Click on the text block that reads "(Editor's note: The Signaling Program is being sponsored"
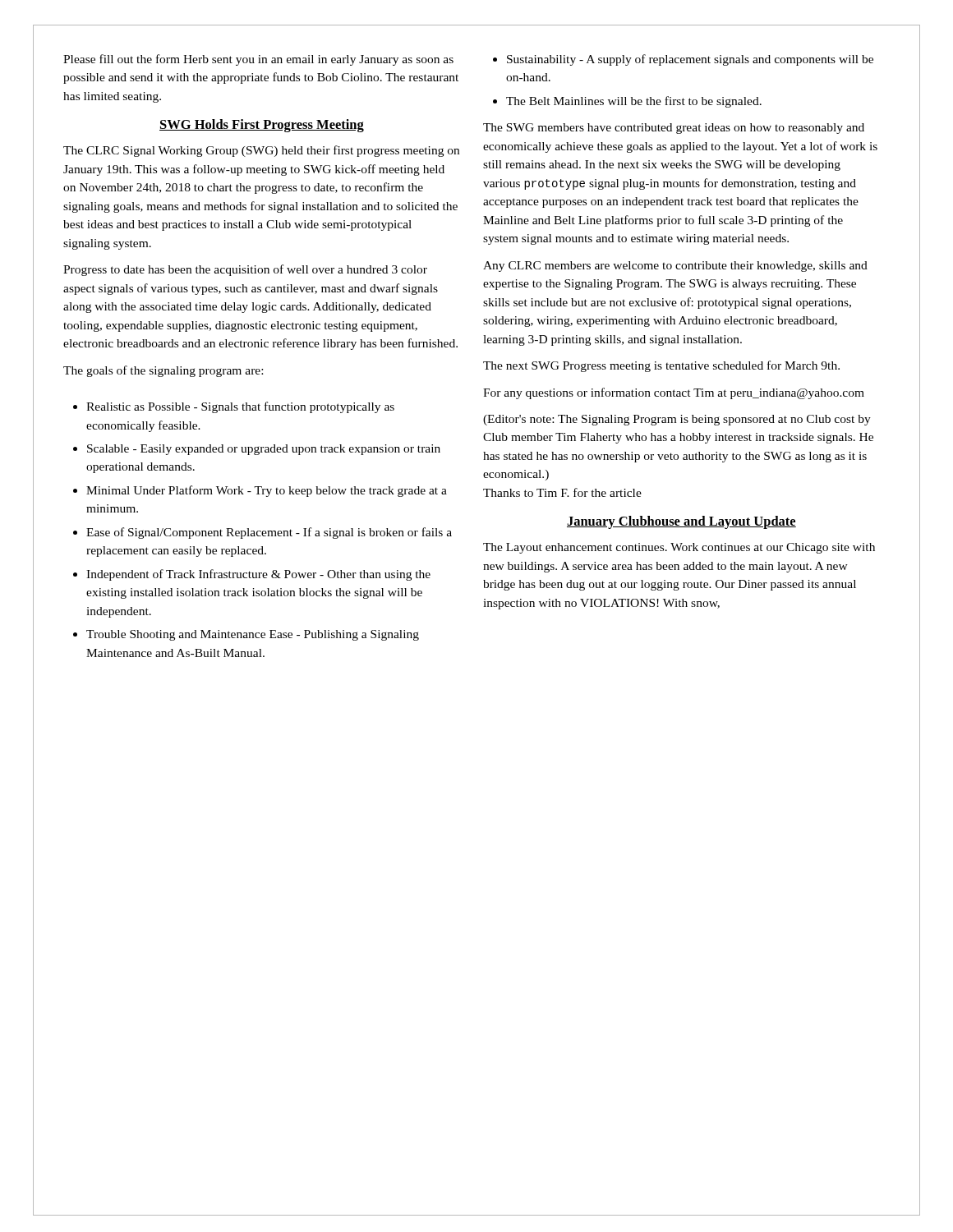 pos(681,456)
